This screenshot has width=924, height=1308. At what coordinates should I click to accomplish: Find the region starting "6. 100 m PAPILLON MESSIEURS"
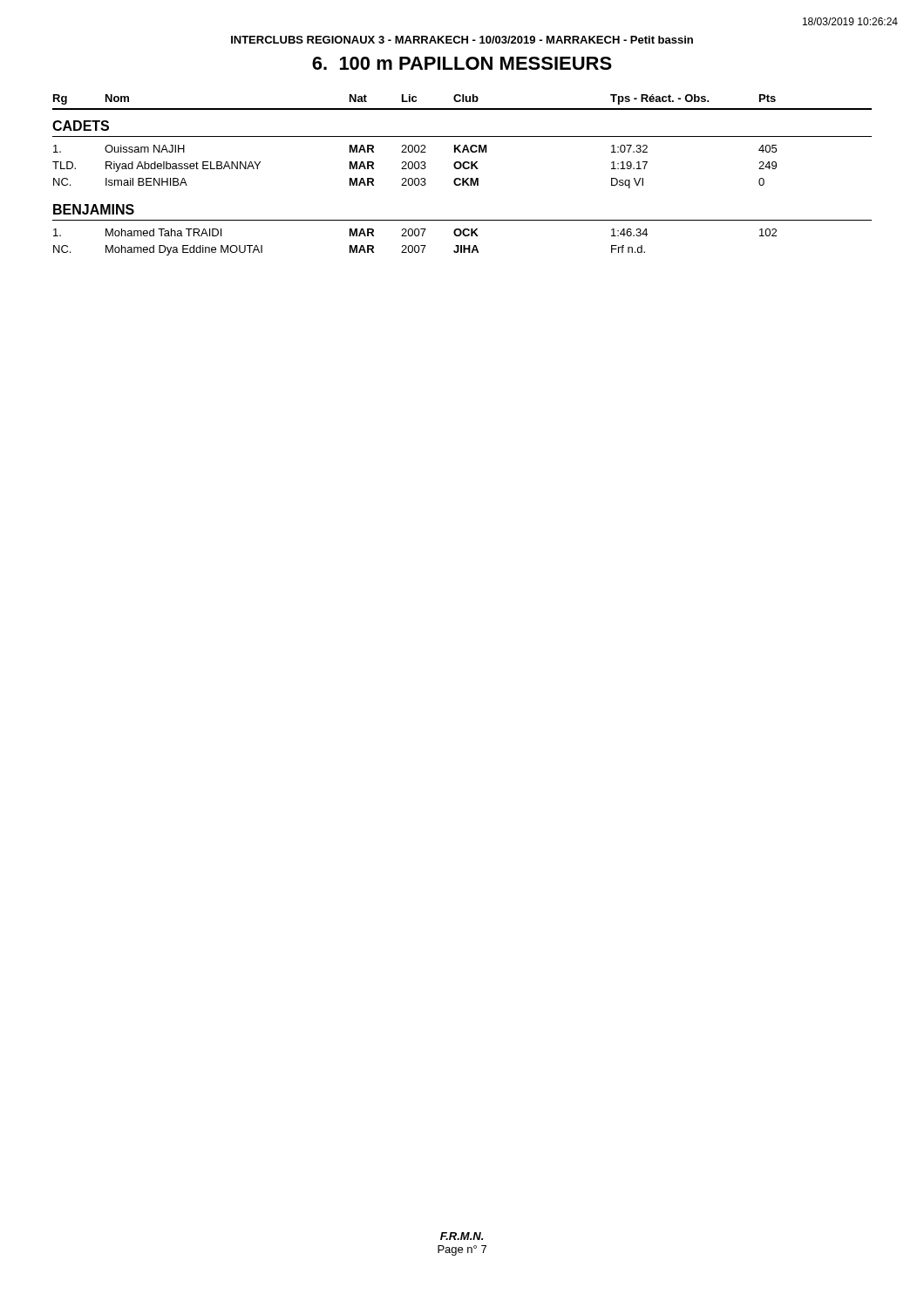tap(462, 63)
